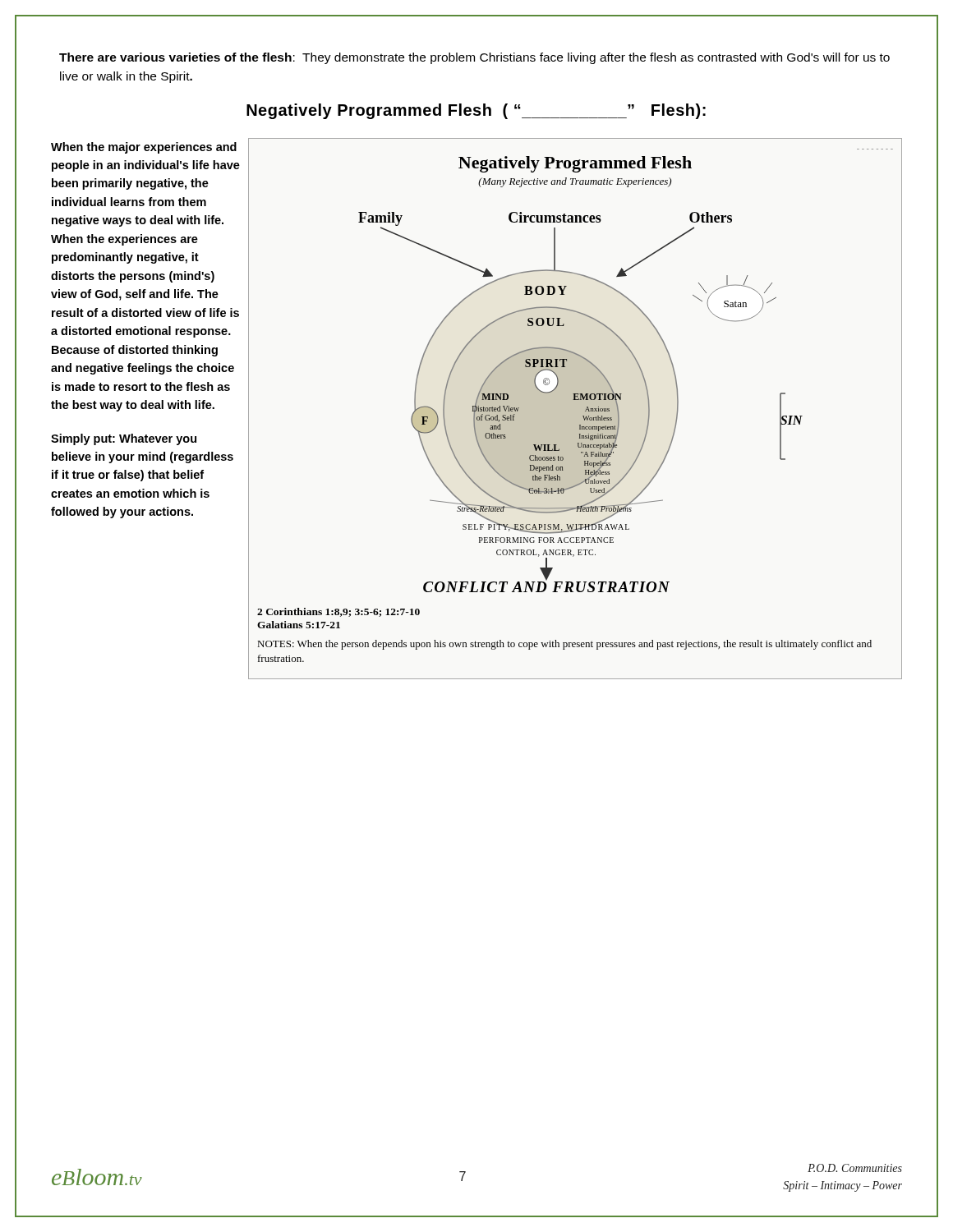953x1232 pixels.
Task: Find the block on this page that starts "When the major experiences and"
Action: pos(145,329)
